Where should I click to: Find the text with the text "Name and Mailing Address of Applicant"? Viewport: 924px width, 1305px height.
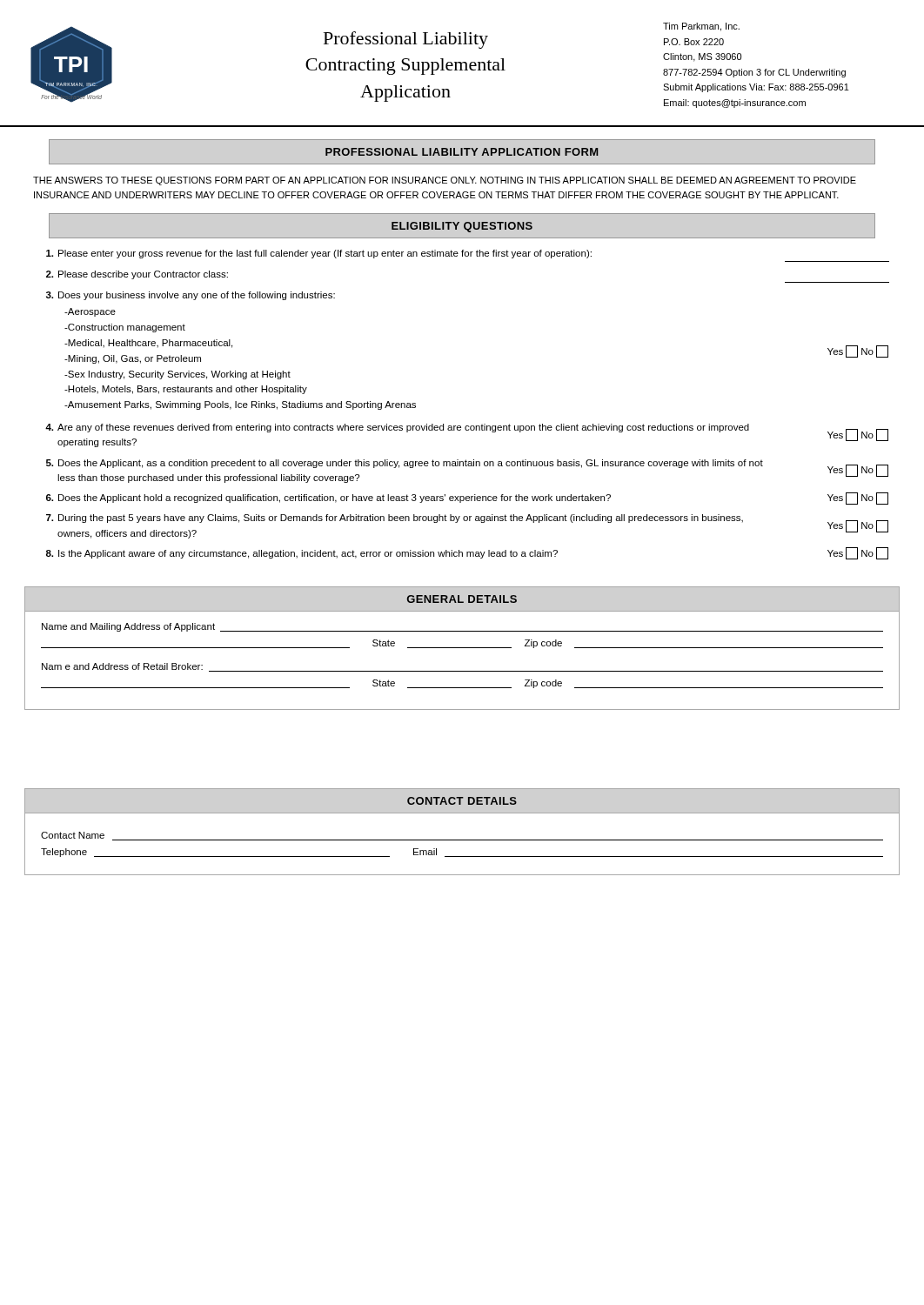pos(462,626)
